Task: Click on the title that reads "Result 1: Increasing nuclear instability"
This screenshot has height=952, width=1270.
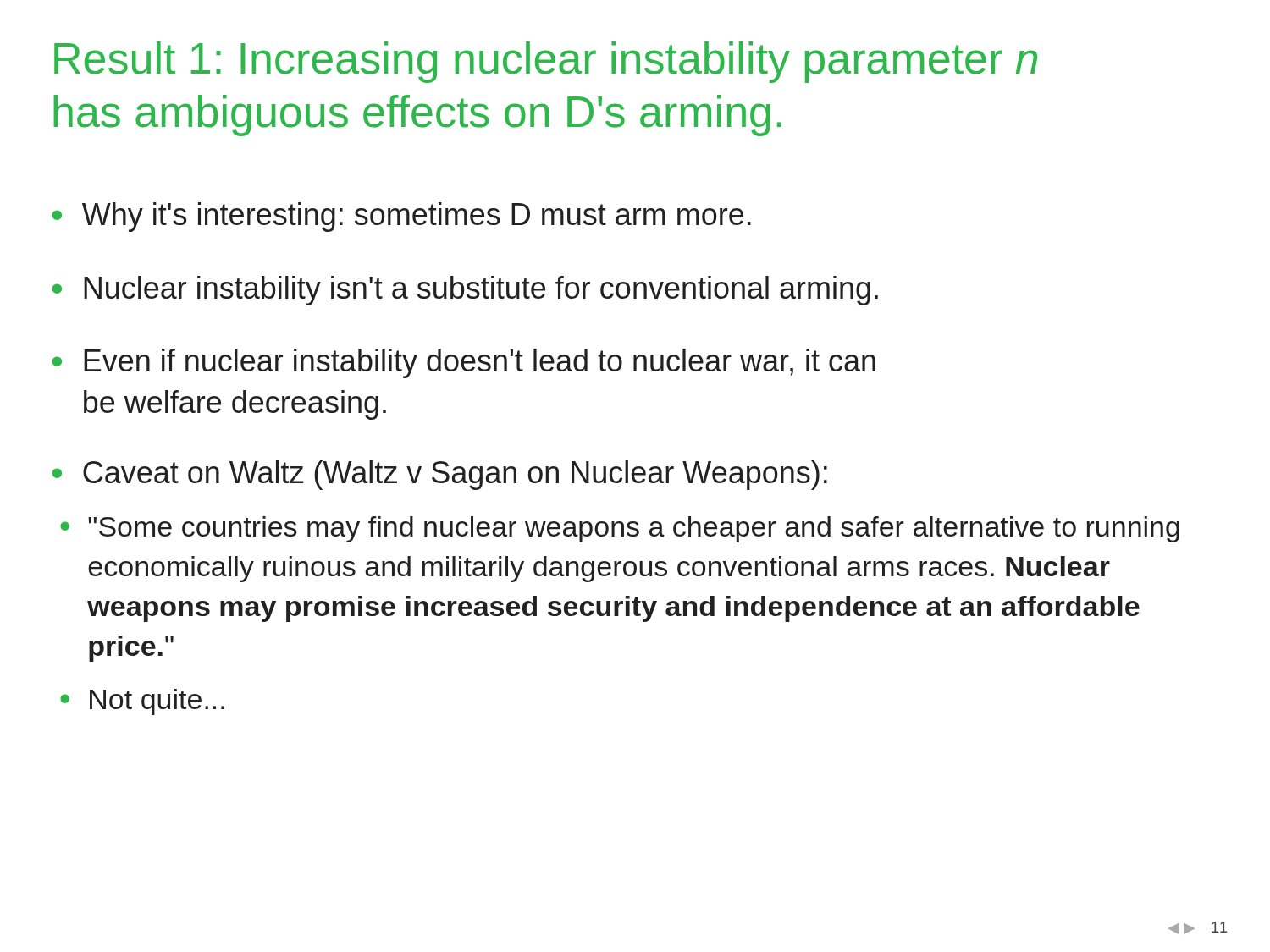Action: click(x=635, y=86)
